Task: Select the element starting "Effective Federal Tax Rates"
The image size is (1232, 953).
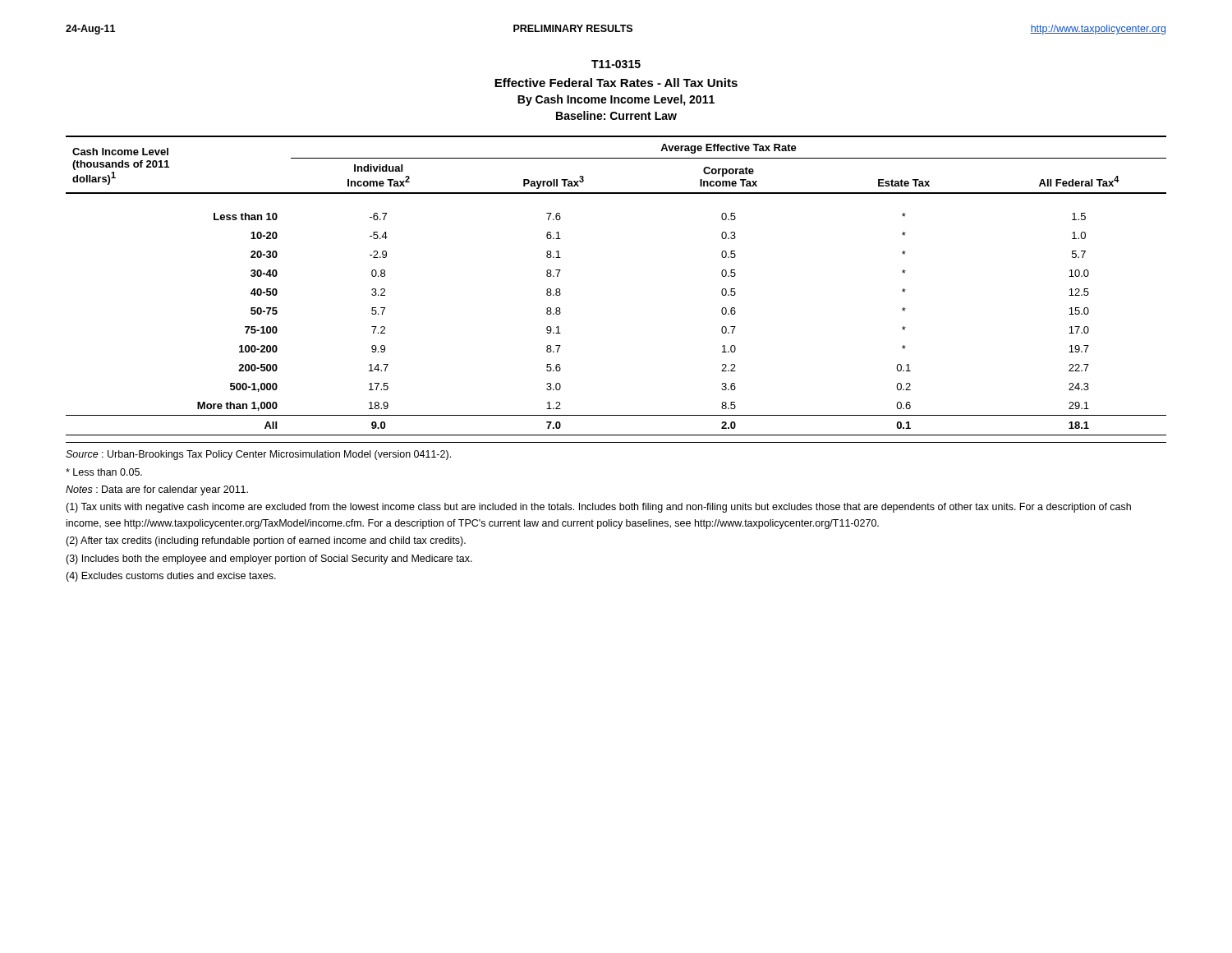Action: tap(616, 83)
